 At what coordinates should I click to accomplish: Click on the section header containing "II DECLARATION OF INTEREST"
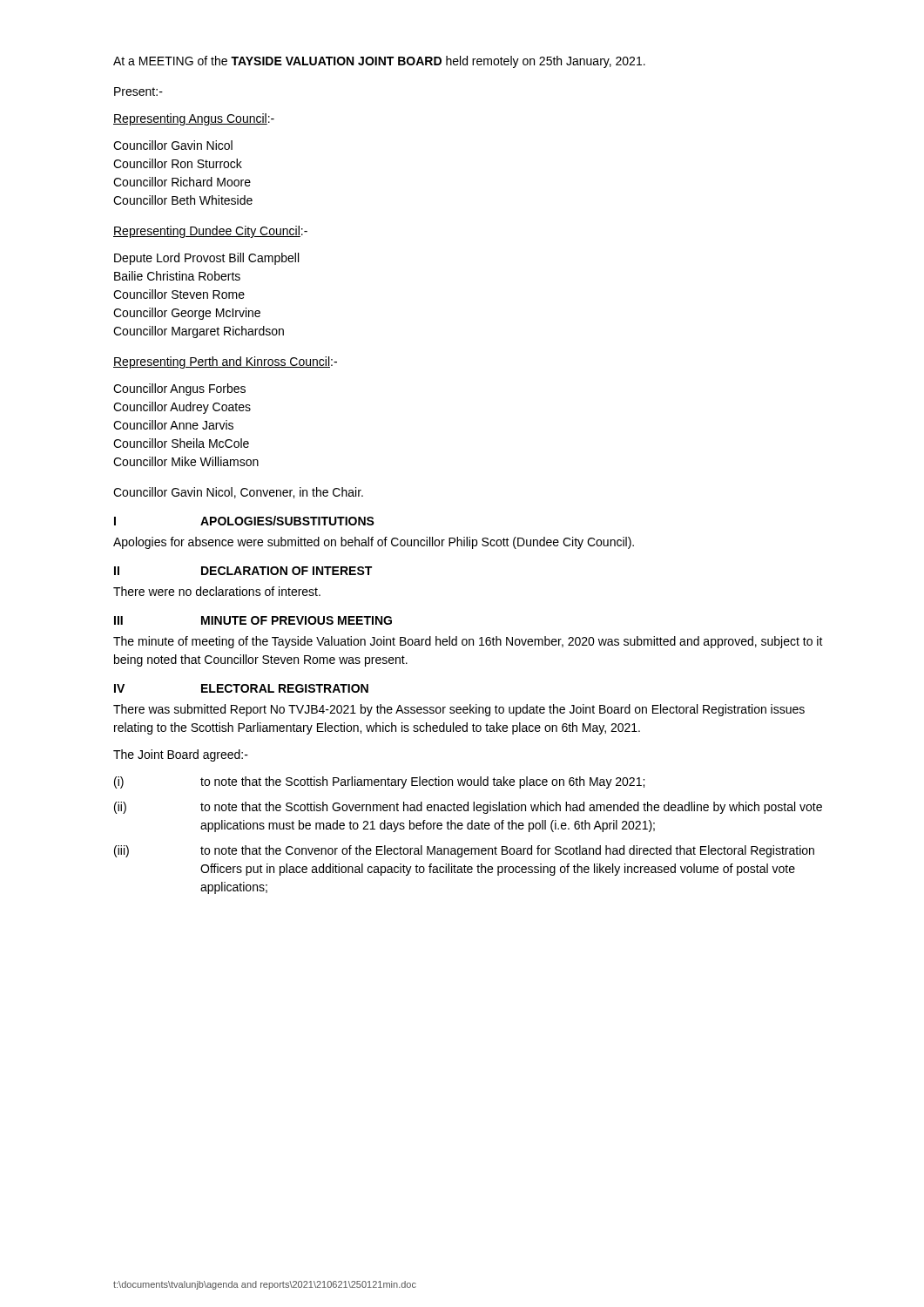click(243, 571)
